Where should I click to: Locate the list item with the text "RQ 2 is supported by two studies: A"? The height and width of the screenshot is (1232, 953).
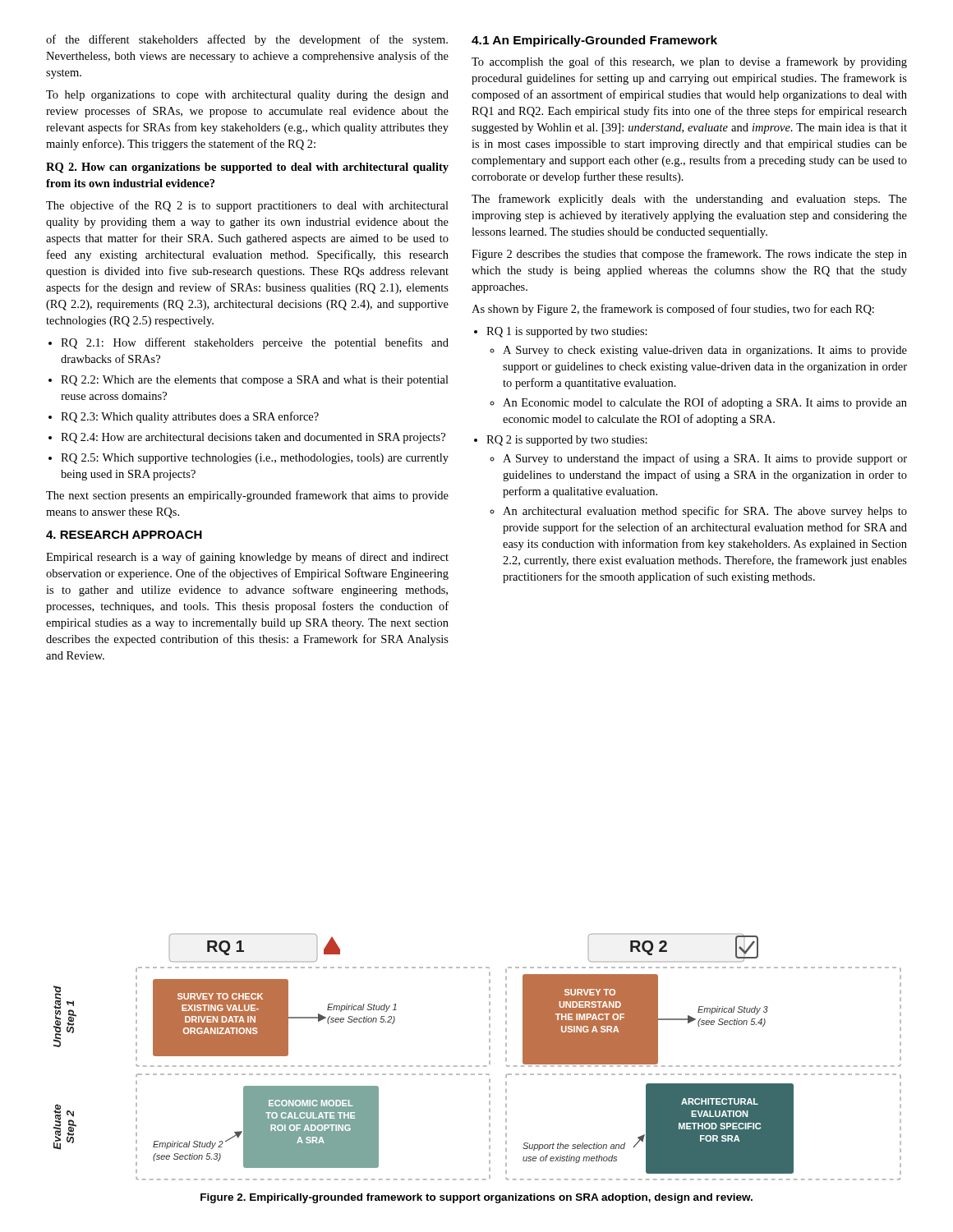(697, 508)
